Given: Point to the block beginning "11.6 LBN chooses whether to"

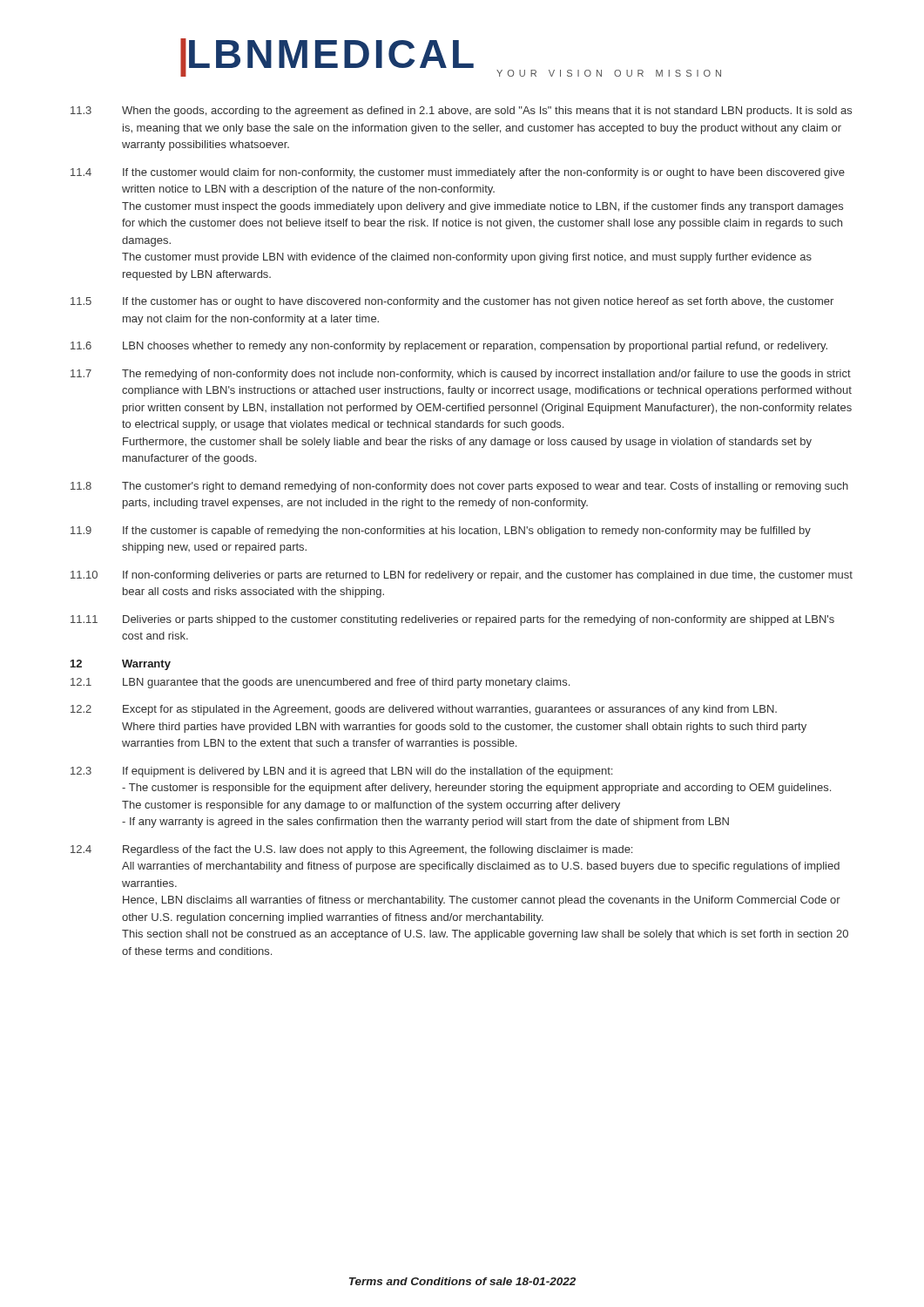Looking at the screenshot, I should click(x=462, y=346).
